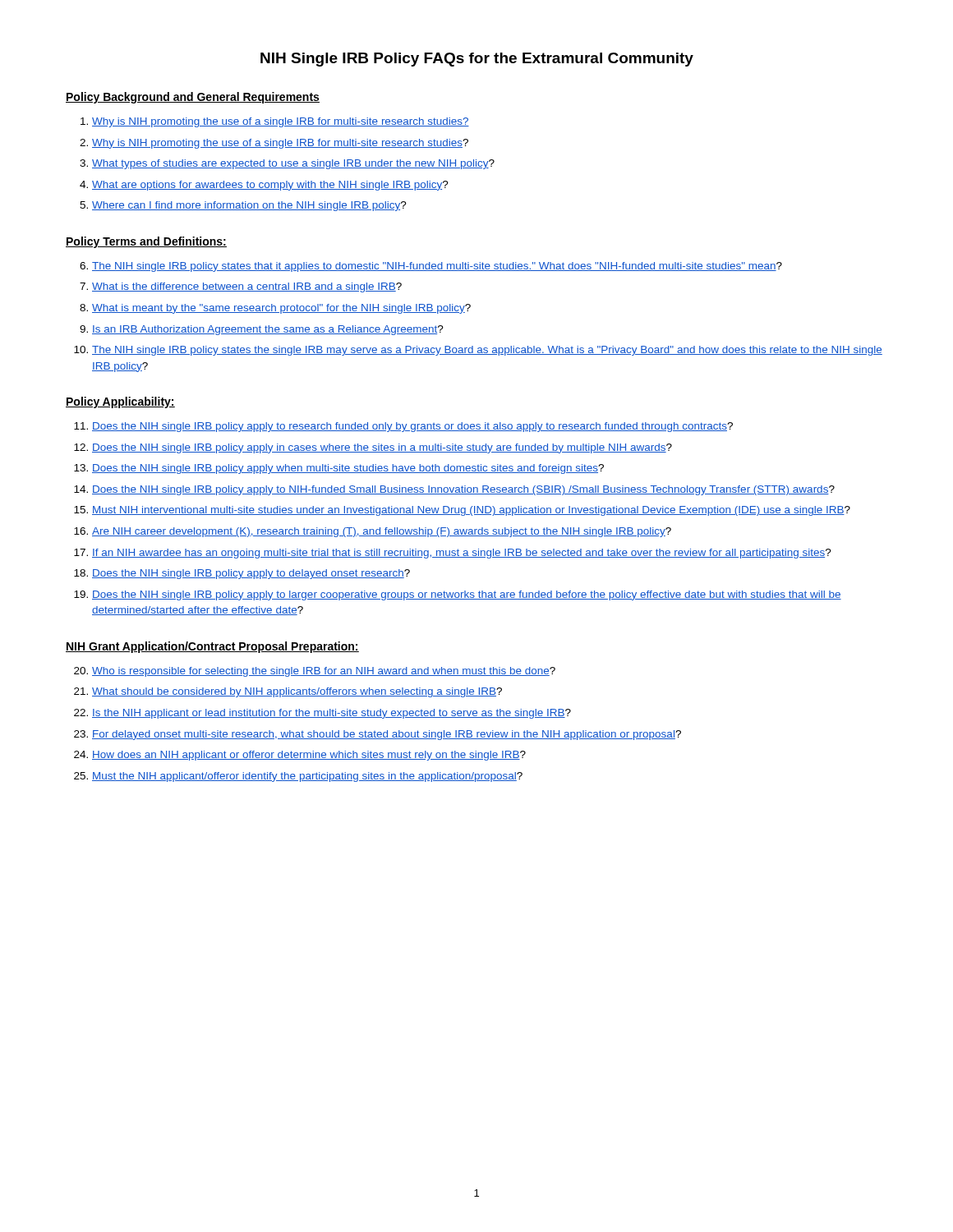
Task: Click the passage that begins "What types of studies"
Action: (293, 163)
